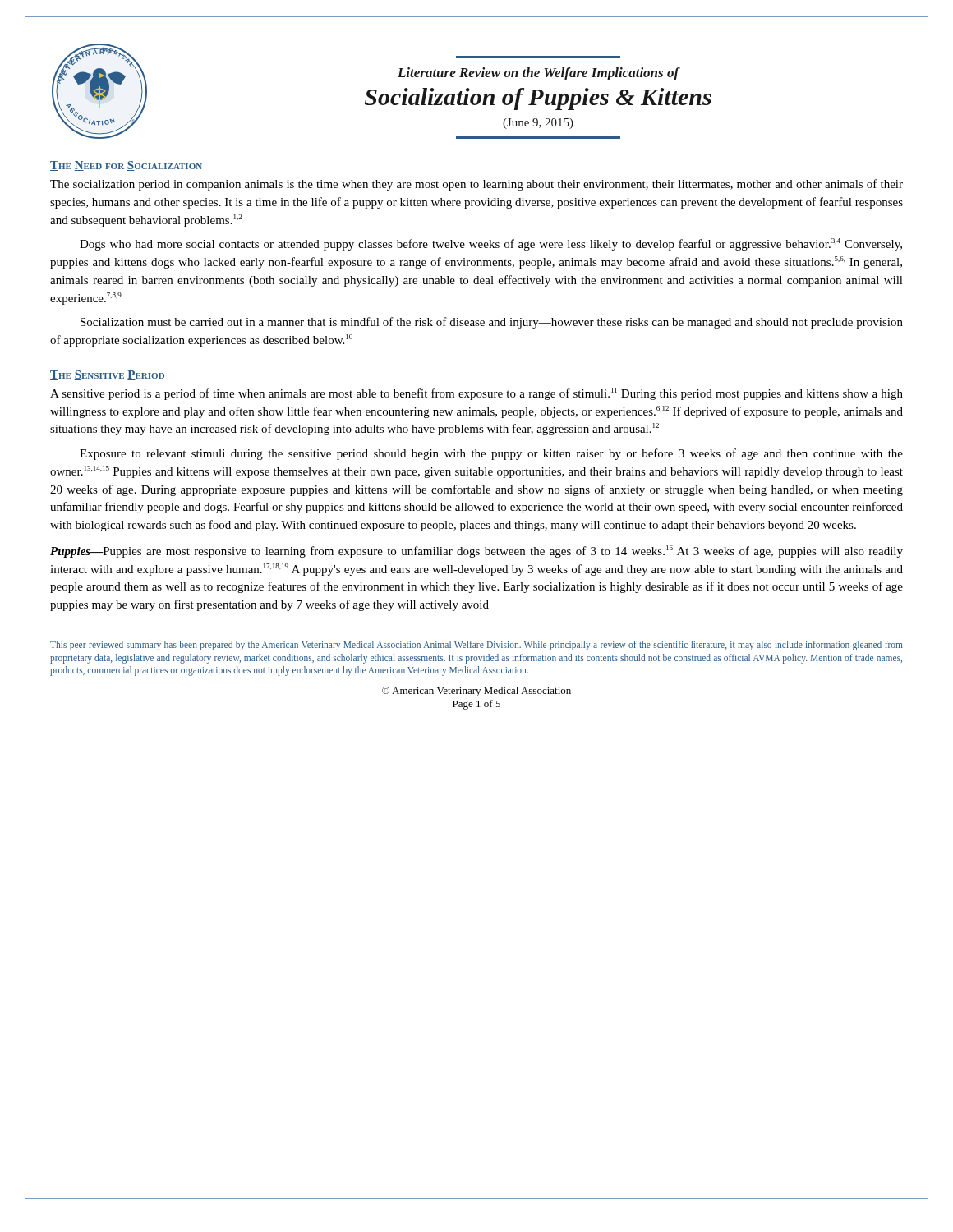The image size is (953, 1232).
Task: Click on the title that reads "Literature Review on the Welfare Implications of"
Action: pos(538,97)
